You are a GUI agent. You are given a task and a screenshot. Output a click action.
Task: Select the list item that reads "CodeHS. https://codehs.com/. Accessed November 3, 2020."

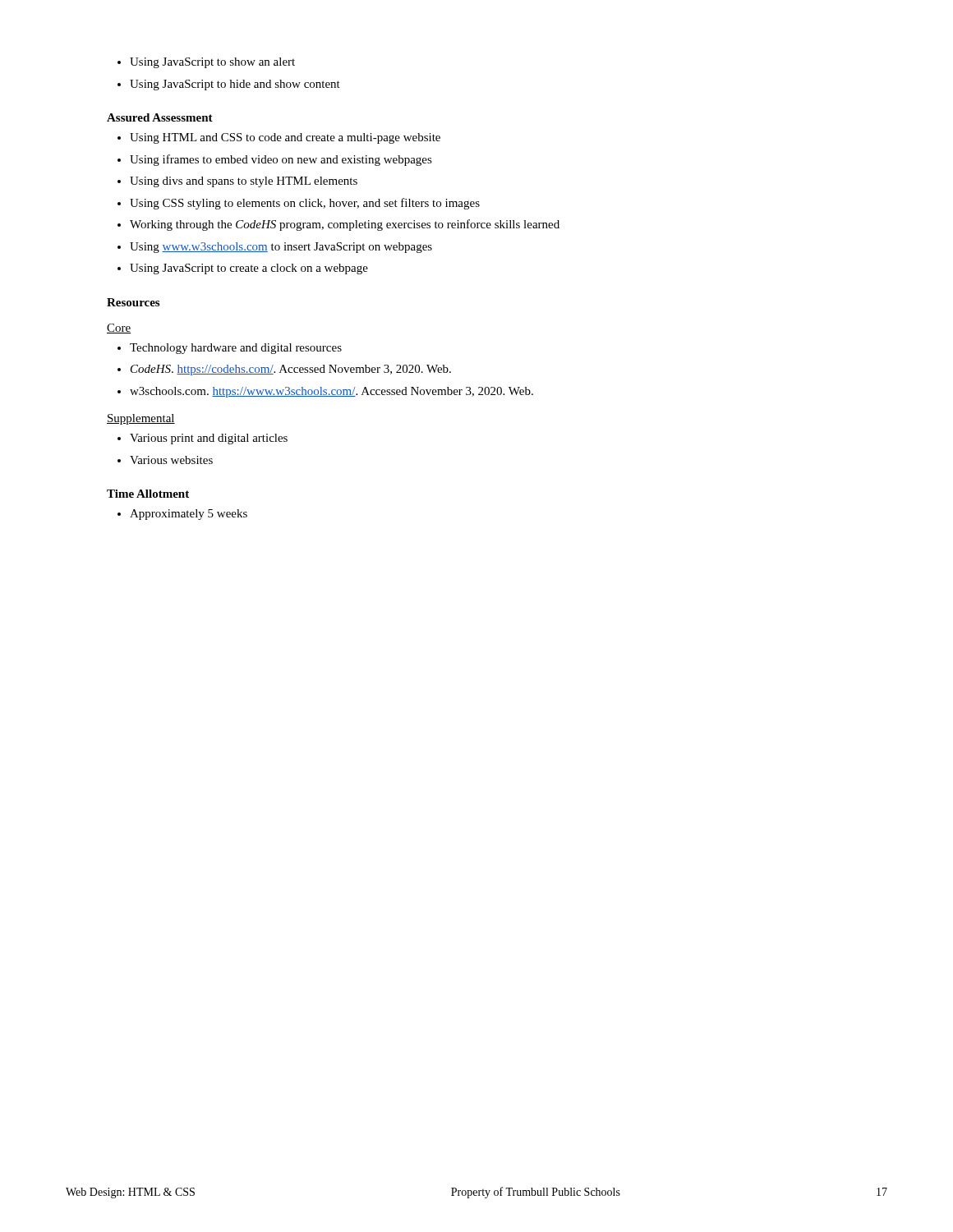click(x=291, y=369)
